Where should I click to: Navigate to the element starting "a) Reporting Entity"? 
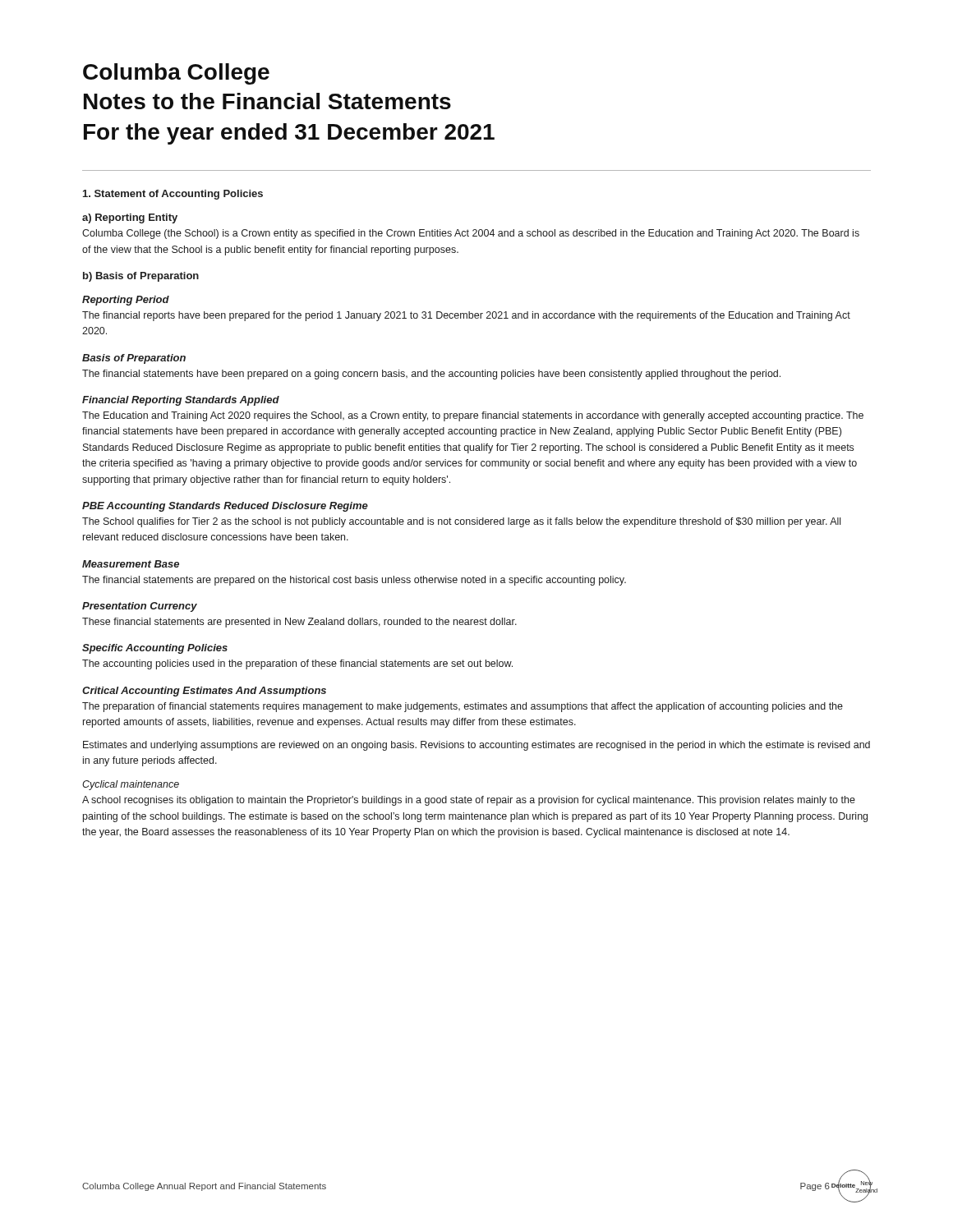(x=130, y=217)
